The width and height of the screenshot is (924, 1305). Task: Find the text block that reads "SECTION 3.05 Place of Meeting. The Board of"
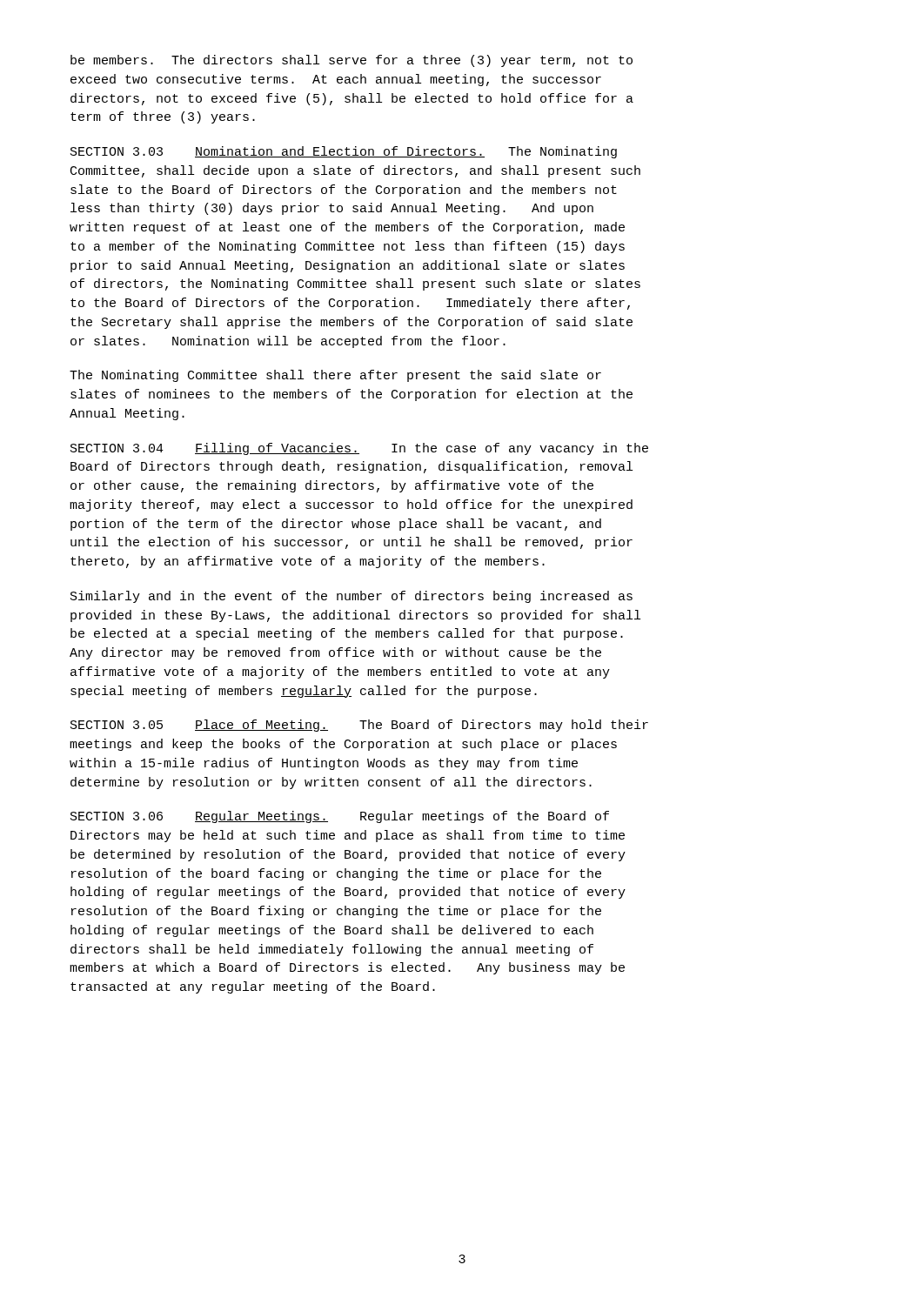[x=359, y=755]
